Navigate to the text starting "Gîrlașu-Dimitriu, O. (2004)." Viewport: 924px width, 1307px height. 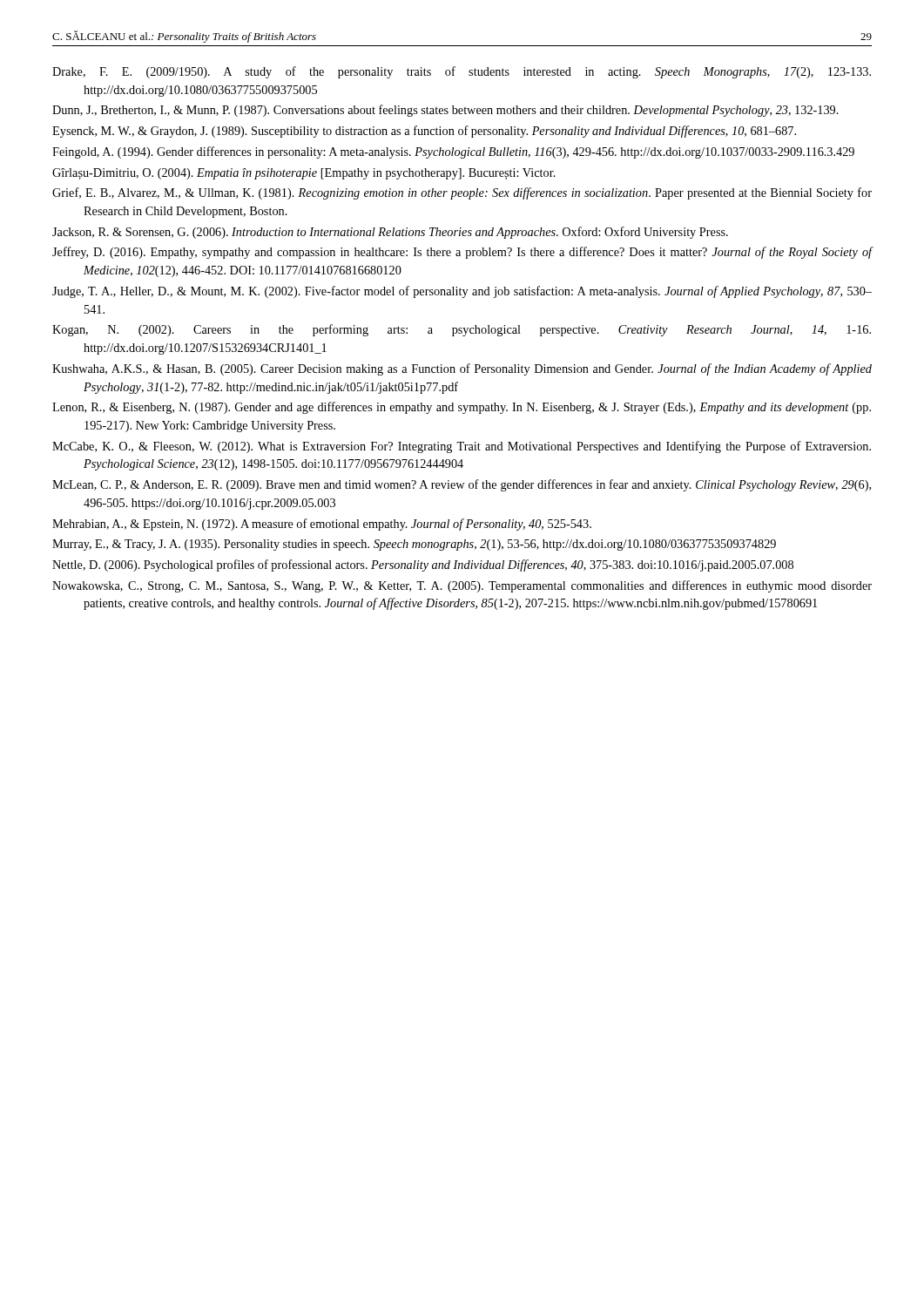click(x=304, y=172)
